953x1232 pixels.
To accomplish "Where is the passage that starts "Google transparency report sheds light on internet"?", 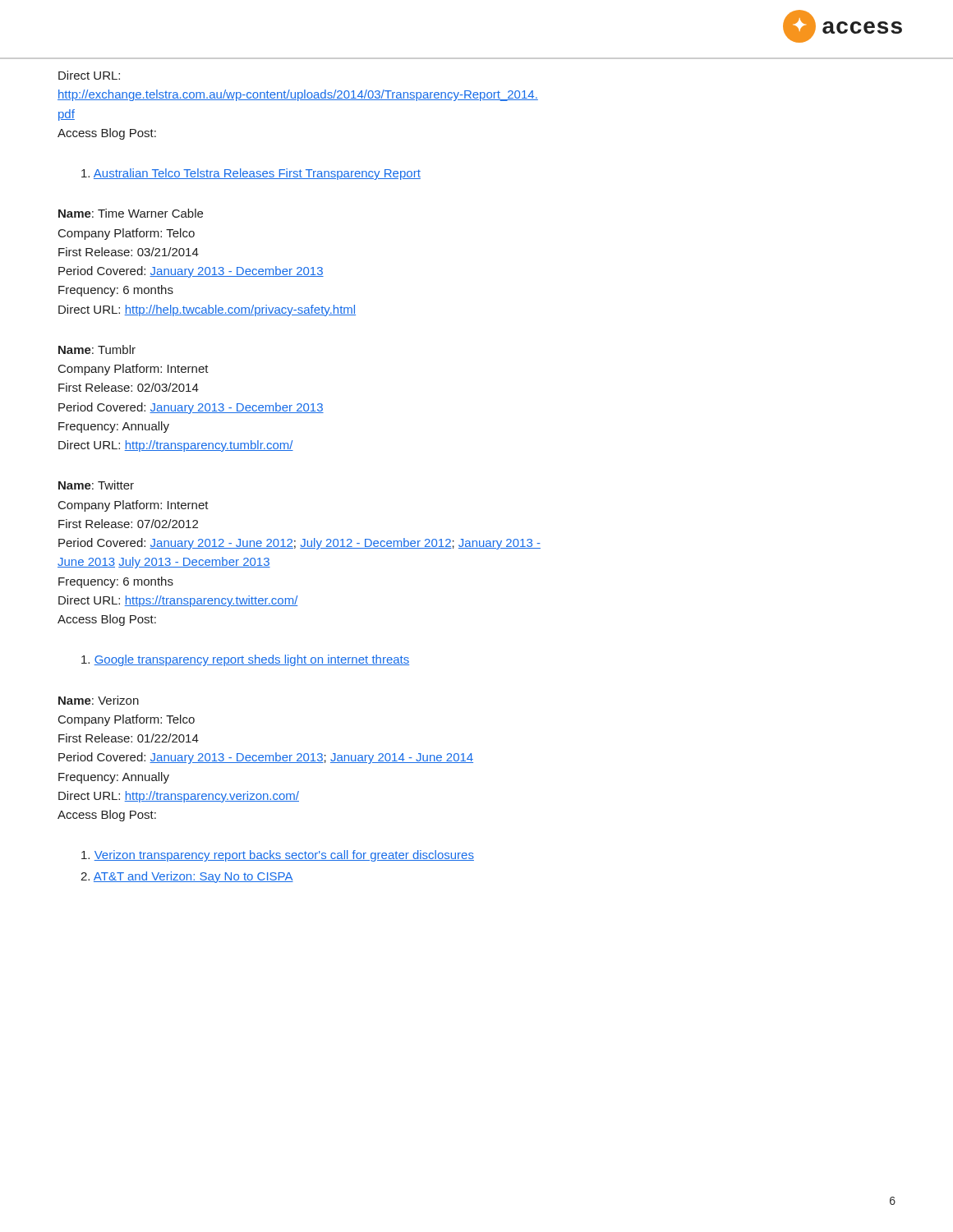I will pyautogui.click(x=245, y=659).
